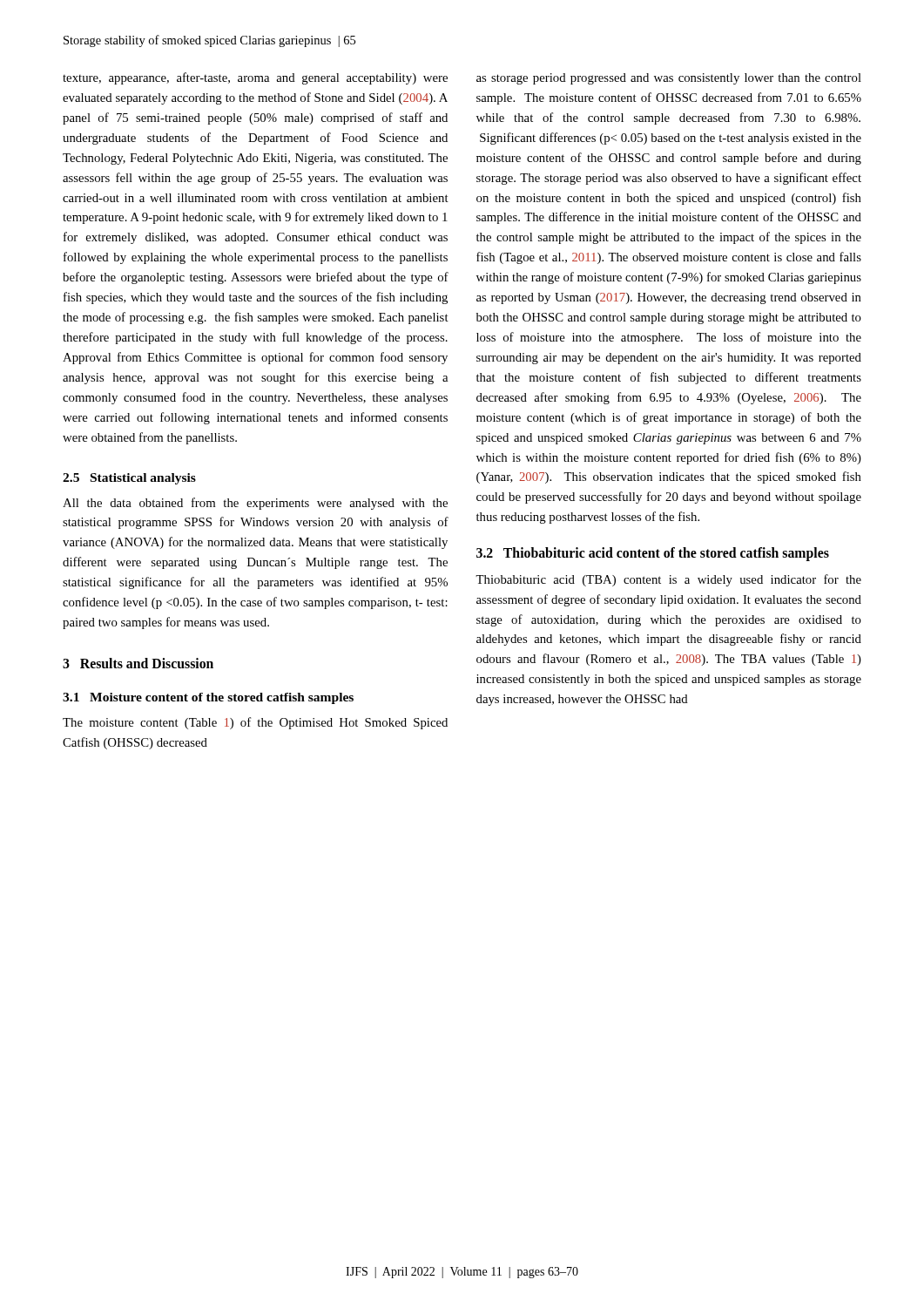Locate the section header containing "3.2 Thiobabituric acid"

coord(652,553)
